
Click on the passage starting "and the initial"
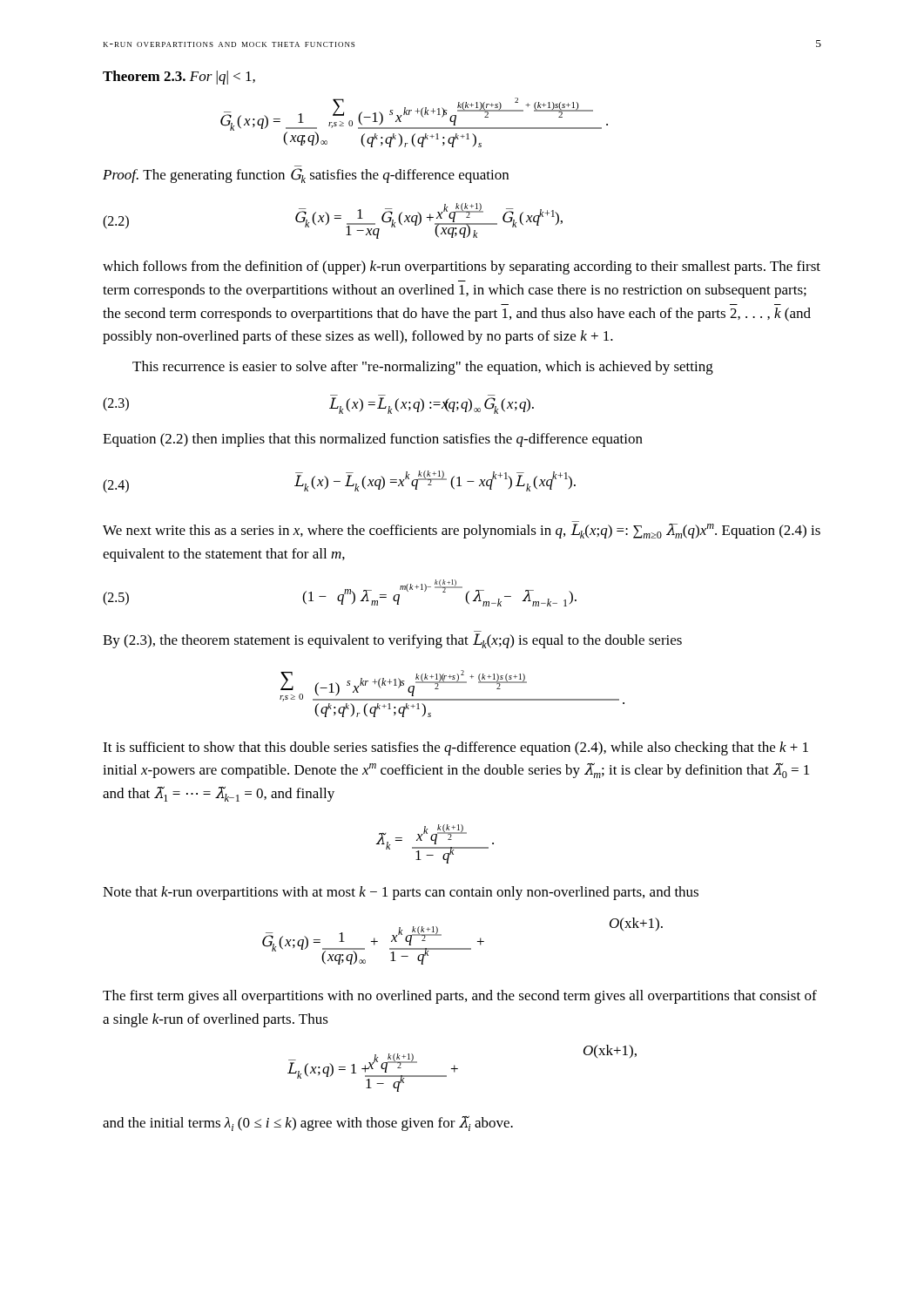click(x=308, y=1124)
